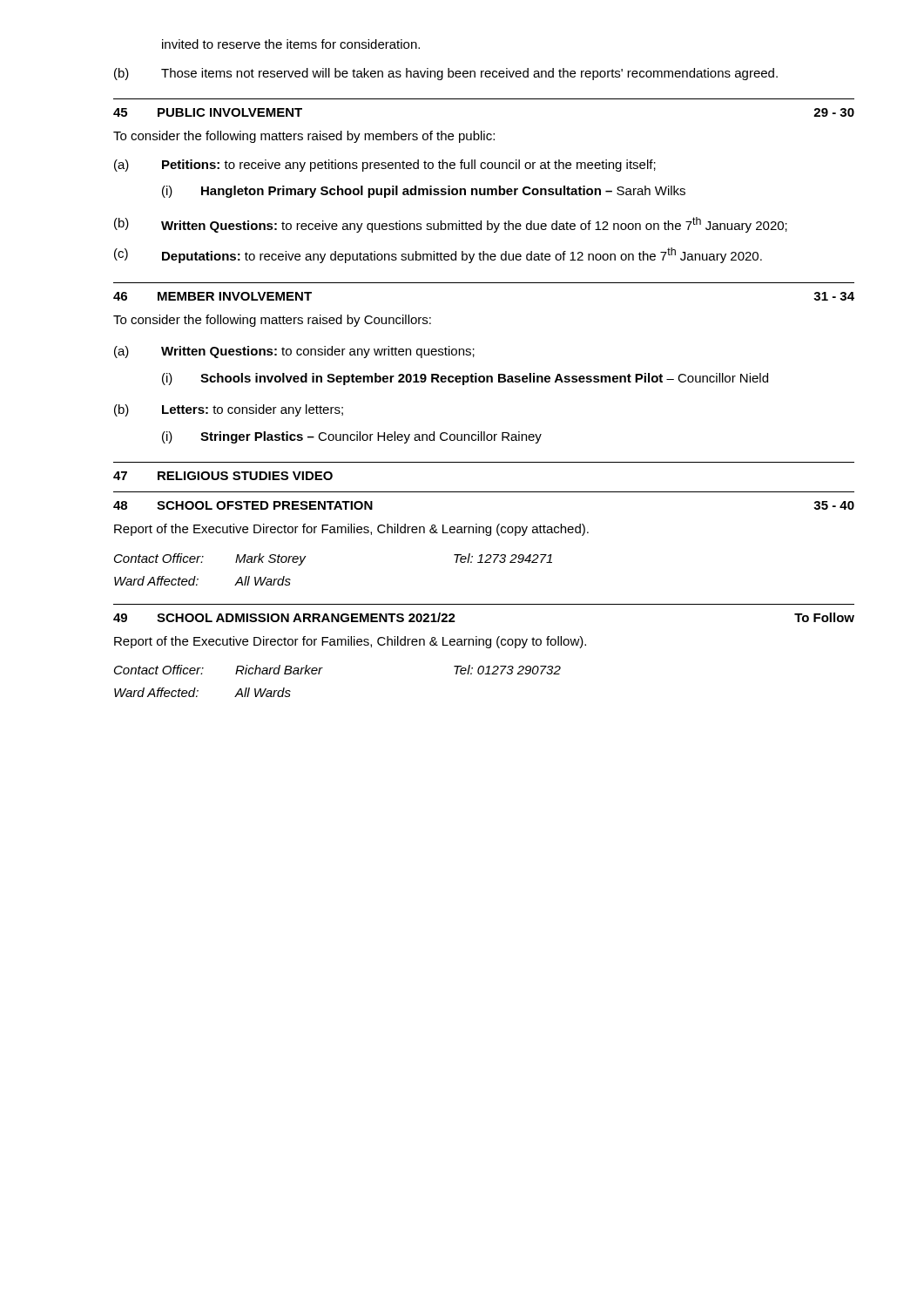The height and width of the screenshot is (1307, 924).
Task: Locate the list item that says "(i) Stringer Plastics –"
Action: [x=508, y=436]
